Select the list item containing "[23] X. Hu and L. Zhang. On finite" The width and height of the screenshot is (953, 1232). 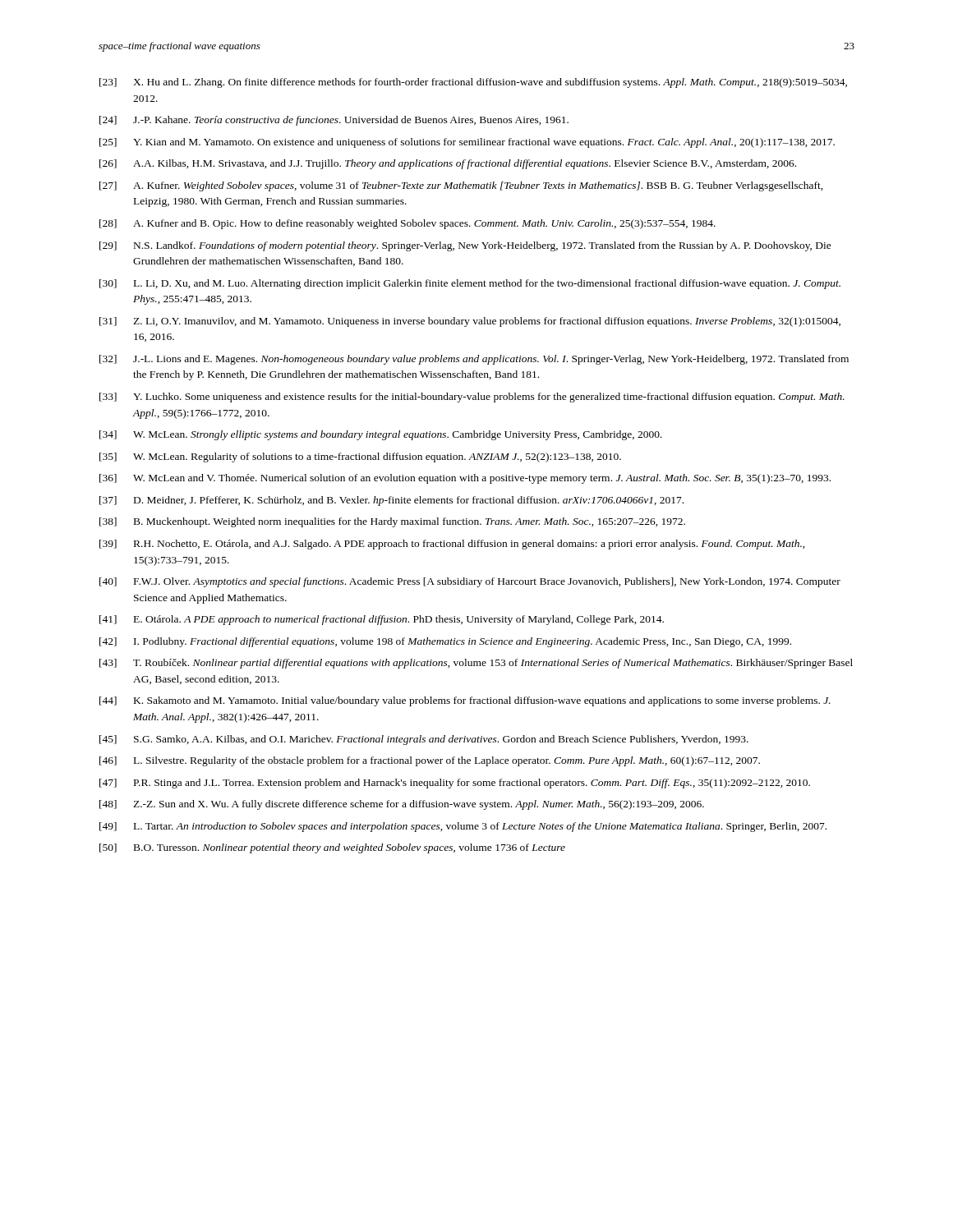476,90
